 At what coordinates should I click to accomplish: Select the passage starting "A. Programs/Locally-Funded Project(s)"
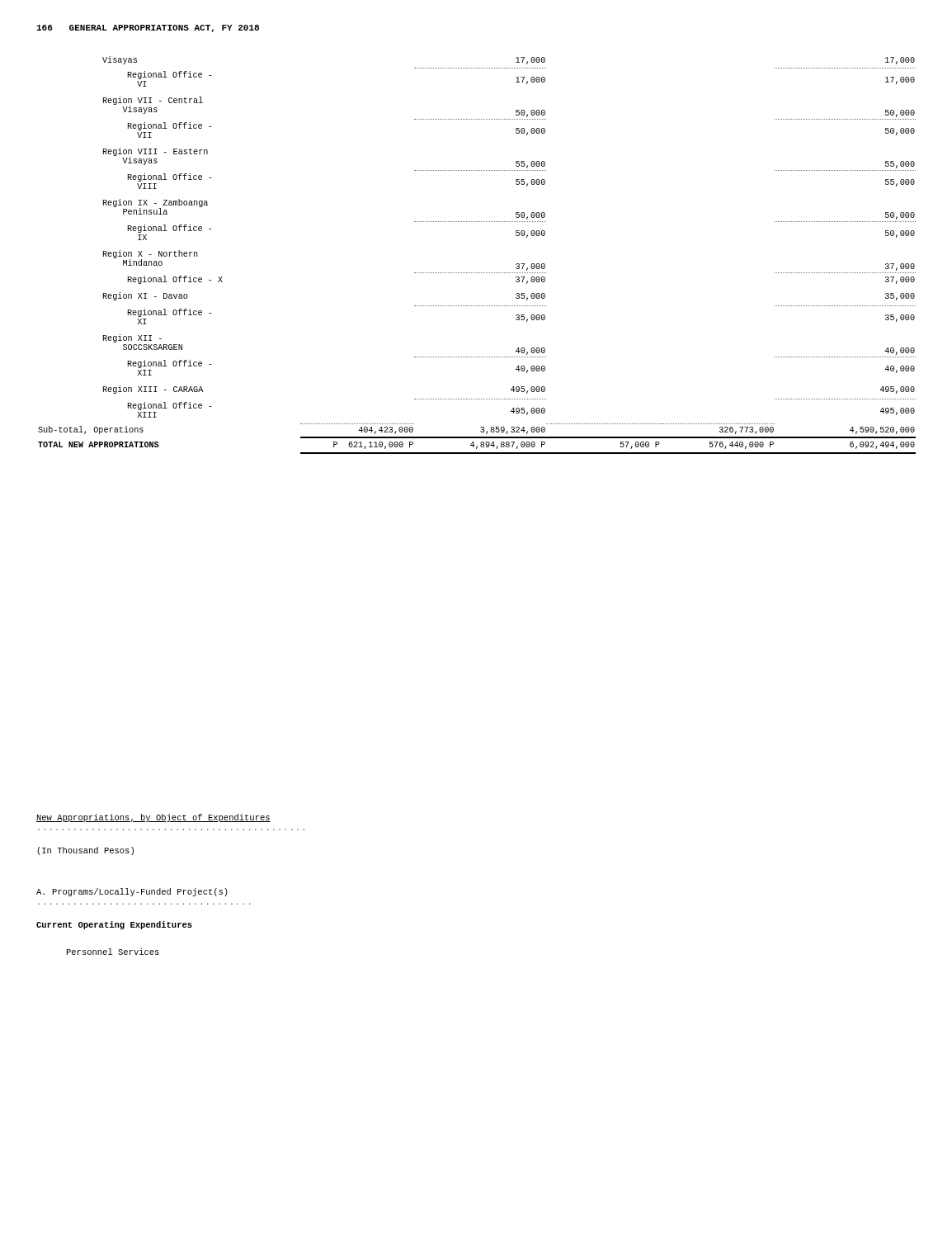pos(145,897)
